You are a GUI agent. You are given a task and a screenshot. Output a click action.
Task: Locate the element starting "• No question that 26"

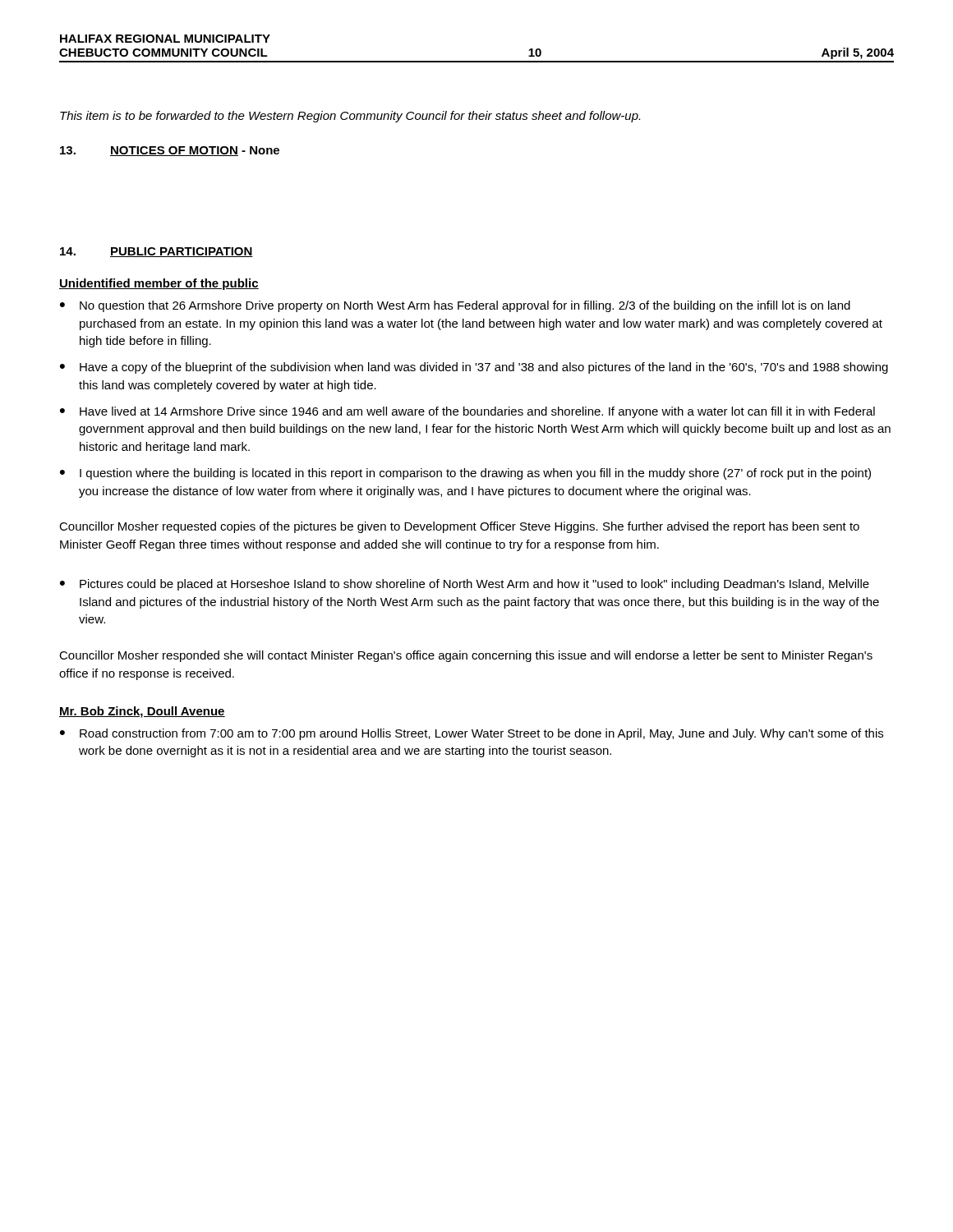(x=476, y=323)
